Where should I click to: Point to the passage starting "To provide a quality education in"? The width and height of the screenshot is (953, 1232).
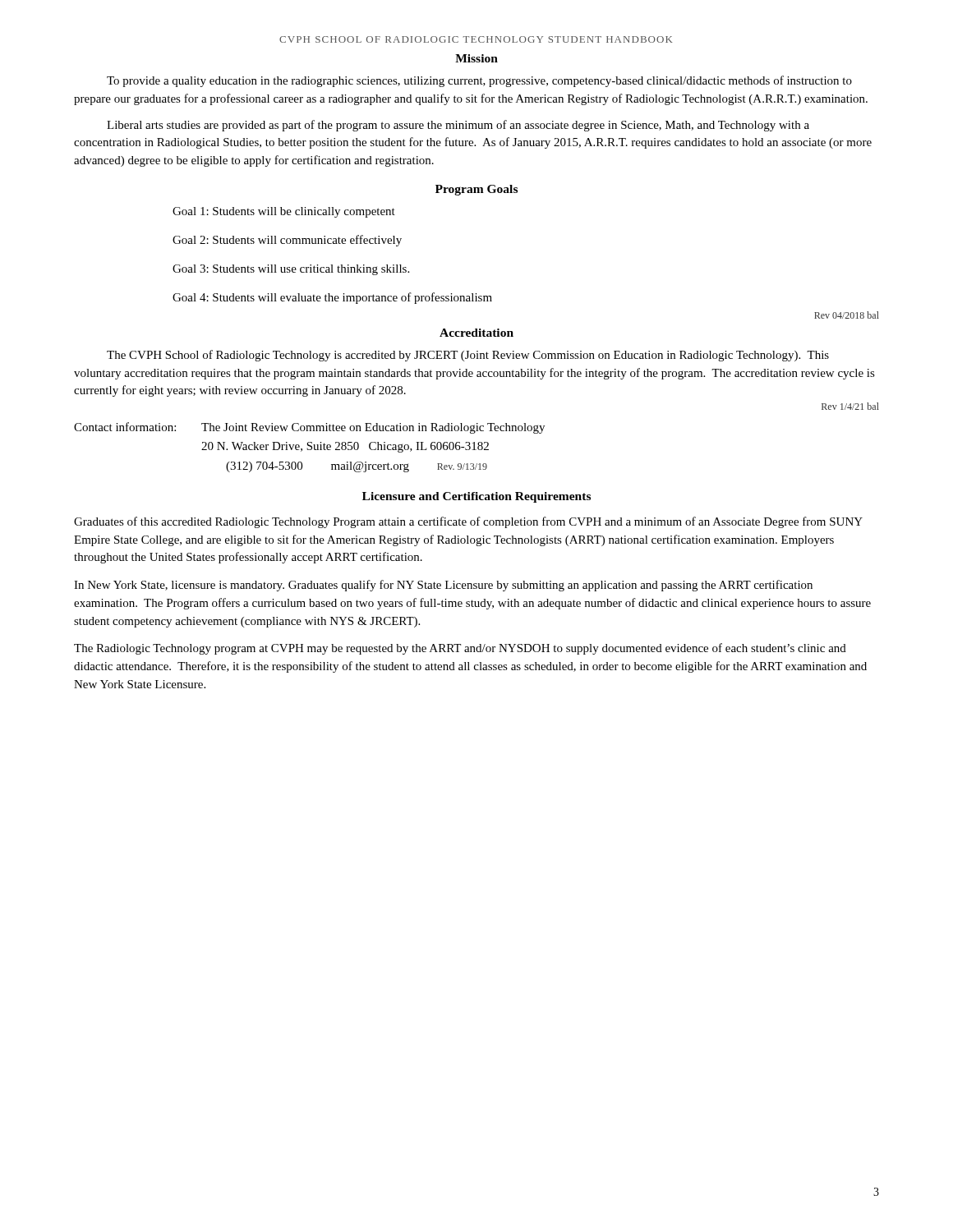coord(471,89)
